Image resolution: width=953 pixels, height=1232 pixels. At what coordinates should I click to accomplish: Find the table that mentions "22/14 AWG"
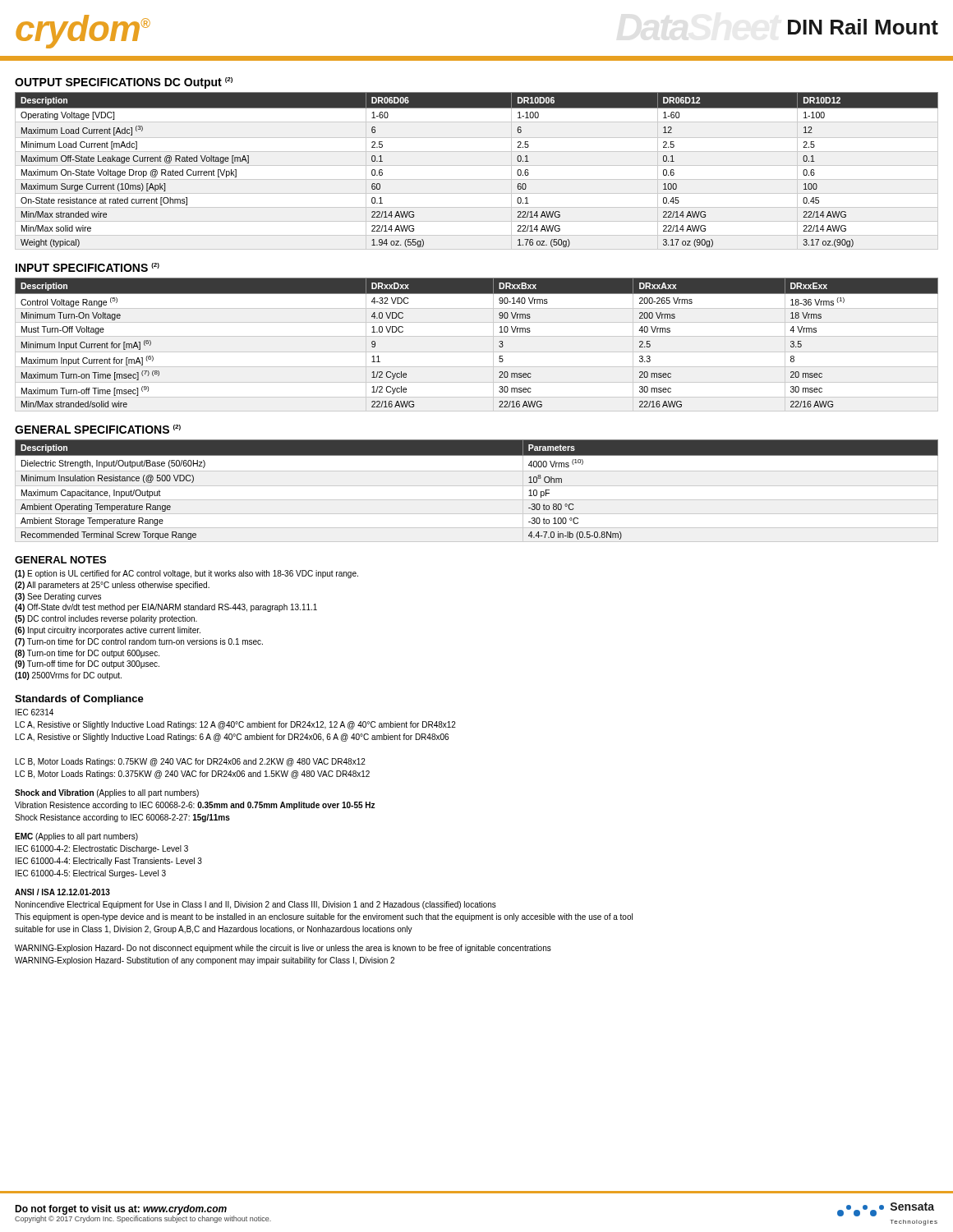pyautogui.click(x=476, y=171)
